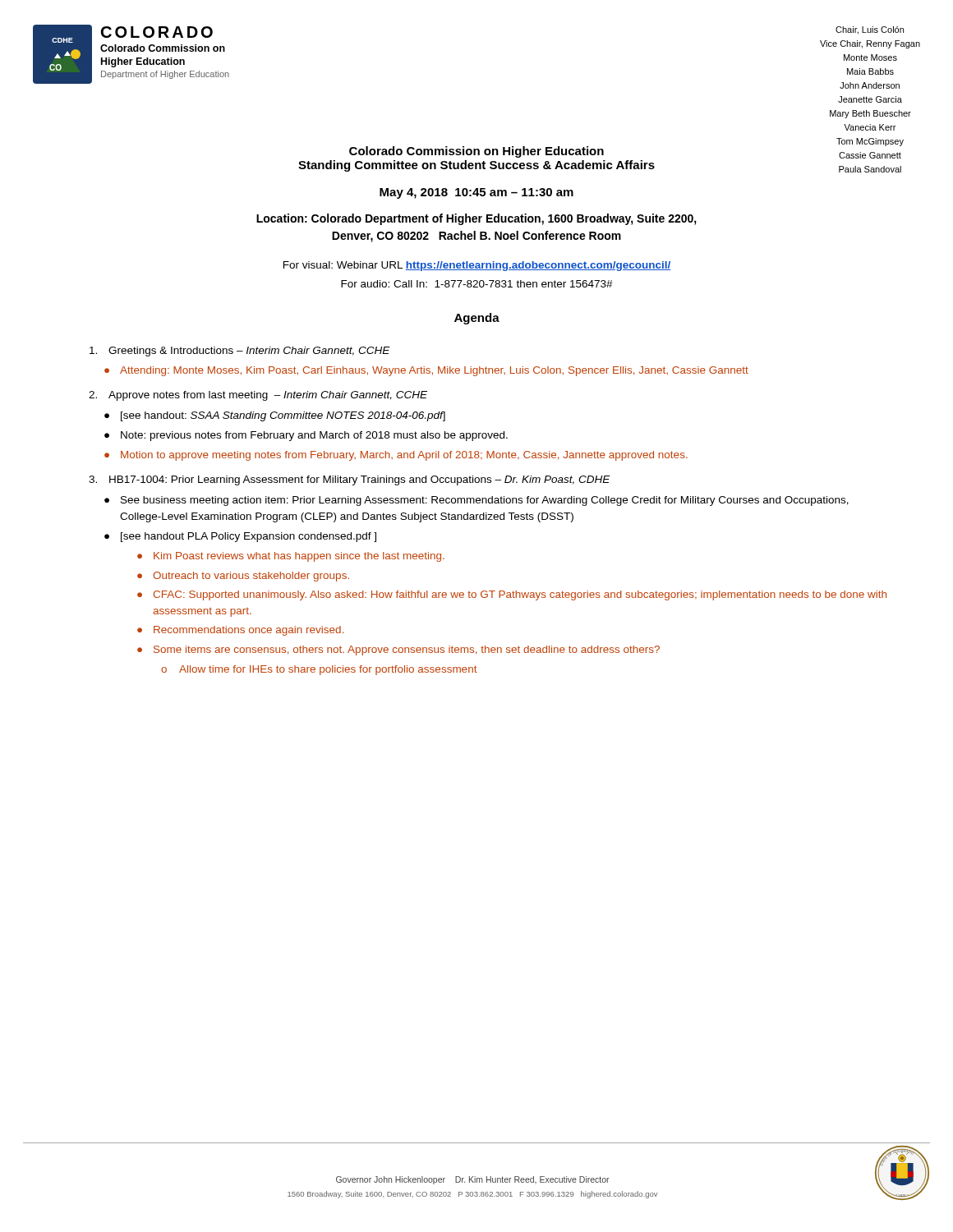Point to the block beginning "● Outreach to various"
Image resolution: width=953 pixels, height=1232 pixels.
[x=243, y=576]
